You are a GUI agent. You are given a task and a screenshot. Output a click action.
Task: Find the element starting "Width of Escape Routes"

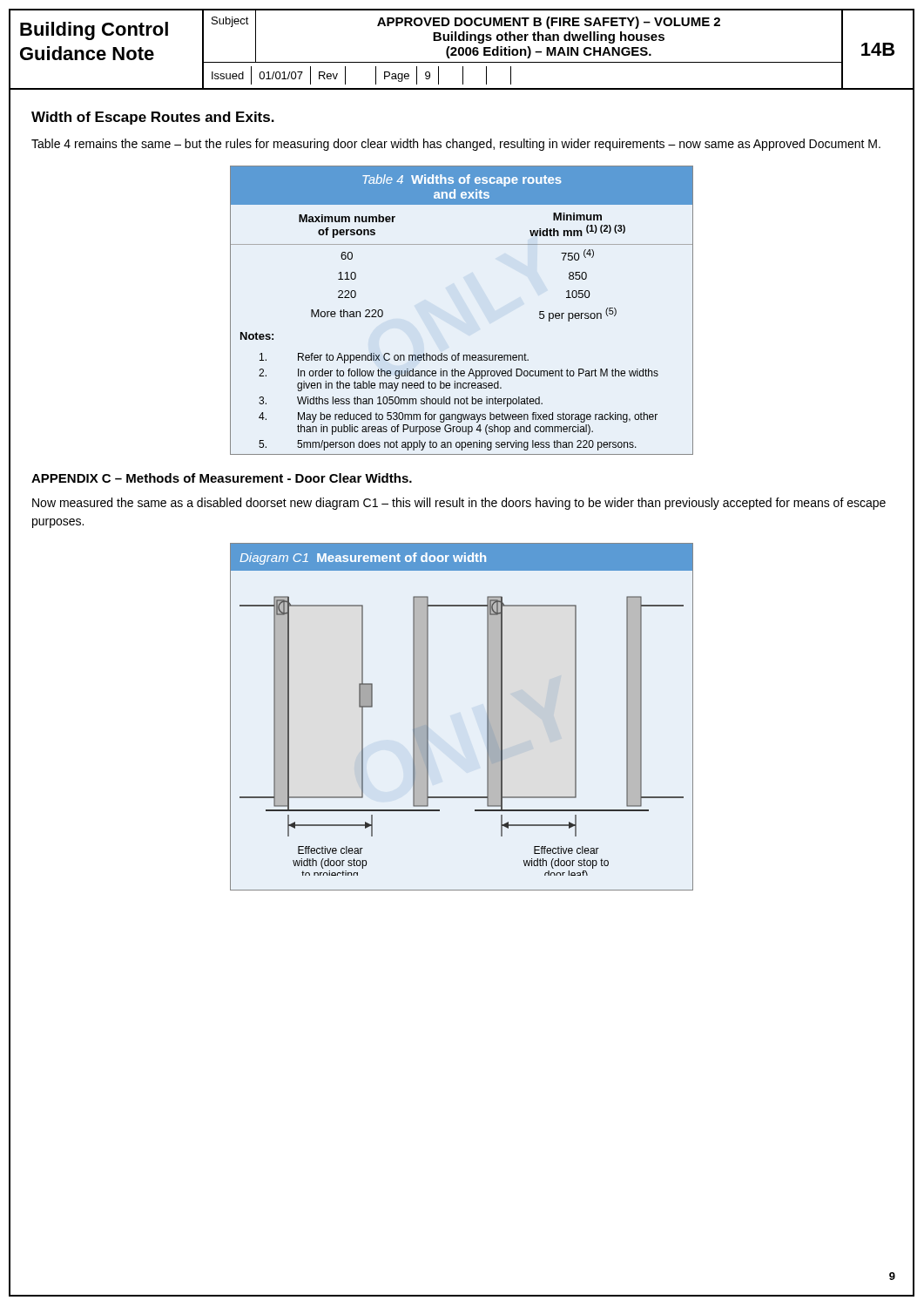153,117
